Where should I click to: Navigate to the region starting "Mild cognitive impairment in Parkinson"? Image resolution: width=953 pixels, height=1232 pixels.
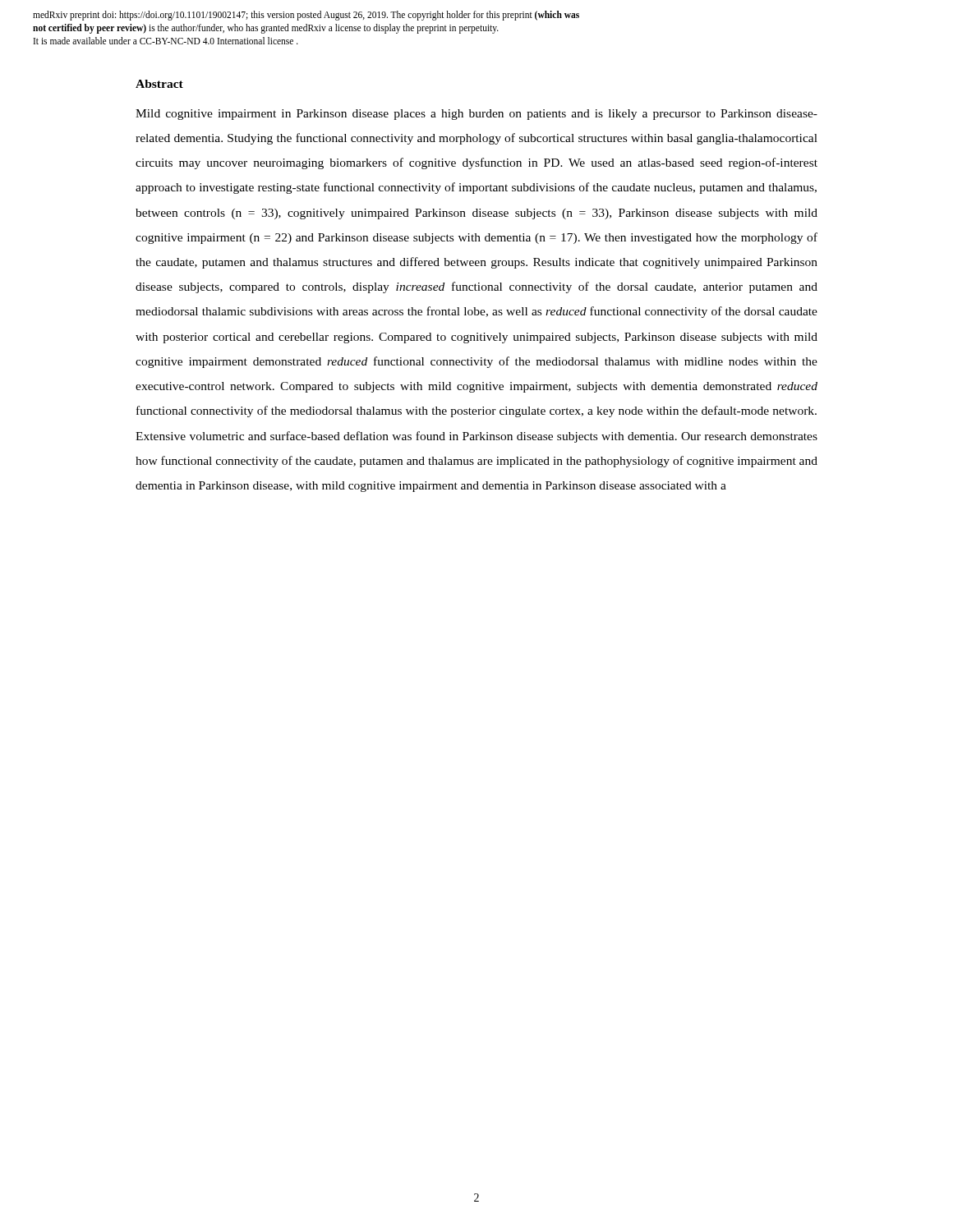pyautogui.click(x=476, y=299)
